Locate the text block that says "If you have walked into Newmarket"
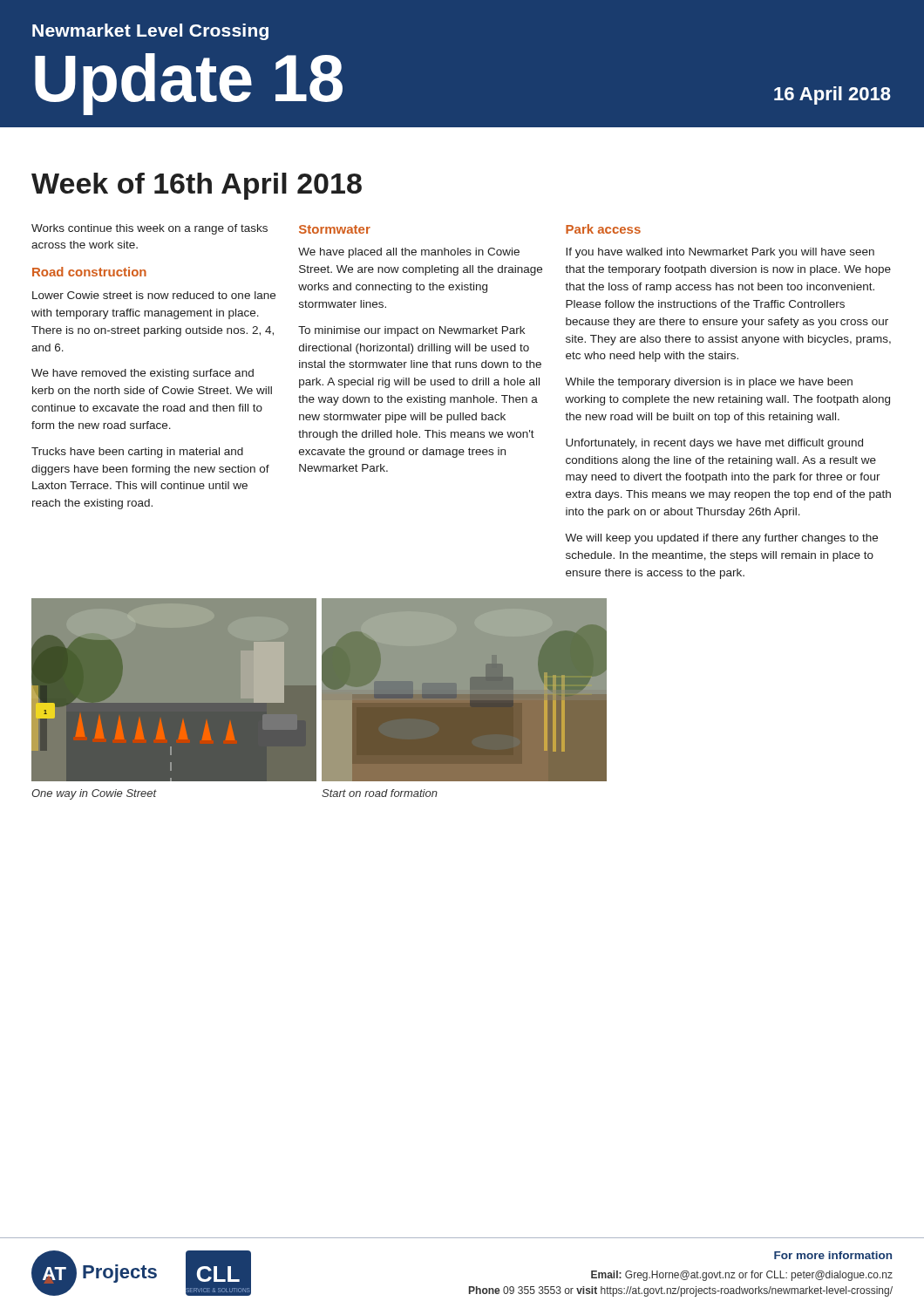Screen dimensions: 1308x924 pos(728,304)
